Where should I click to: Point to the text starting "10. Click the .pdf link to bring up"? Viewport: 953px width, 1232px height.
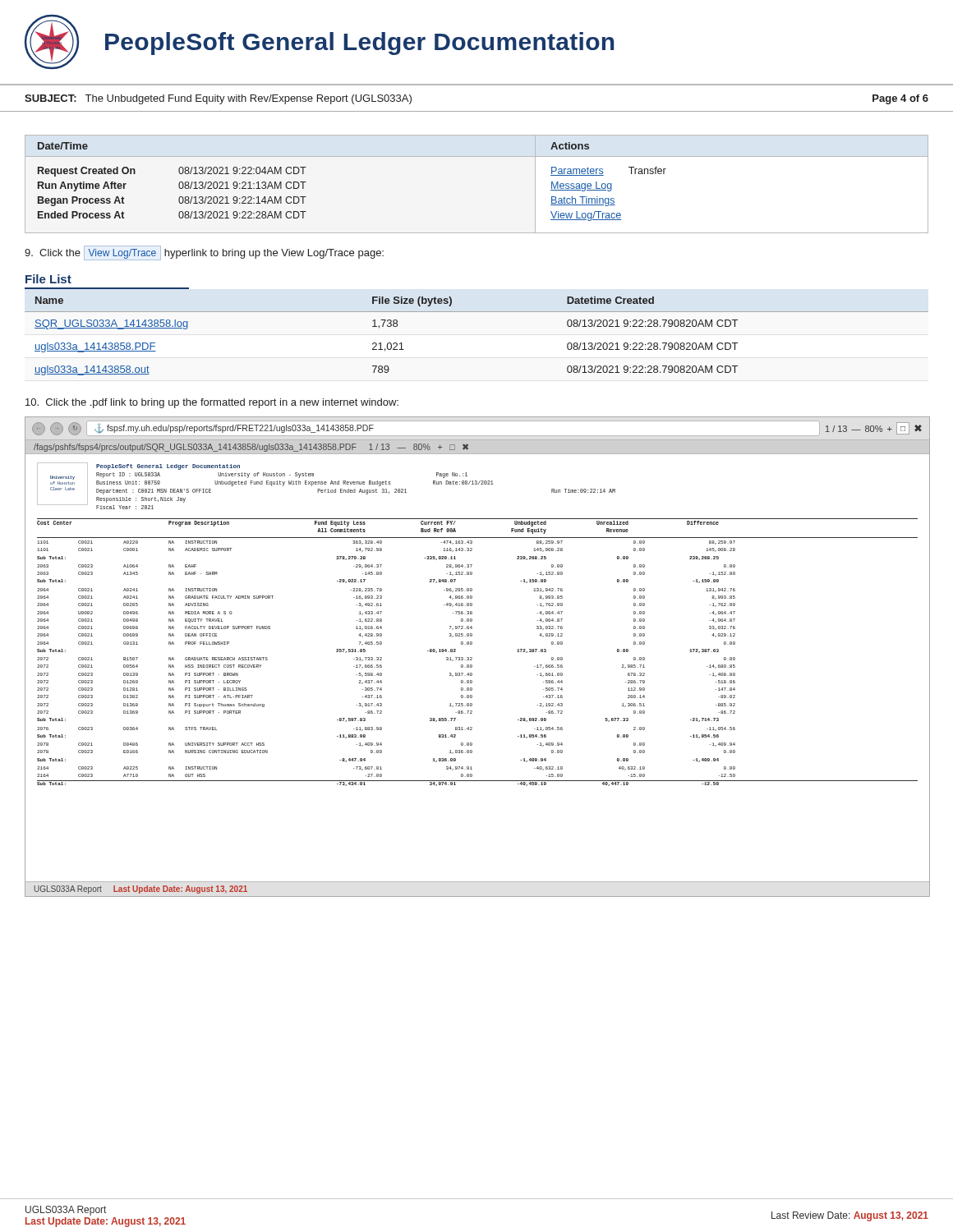click(x=212, y=402)
